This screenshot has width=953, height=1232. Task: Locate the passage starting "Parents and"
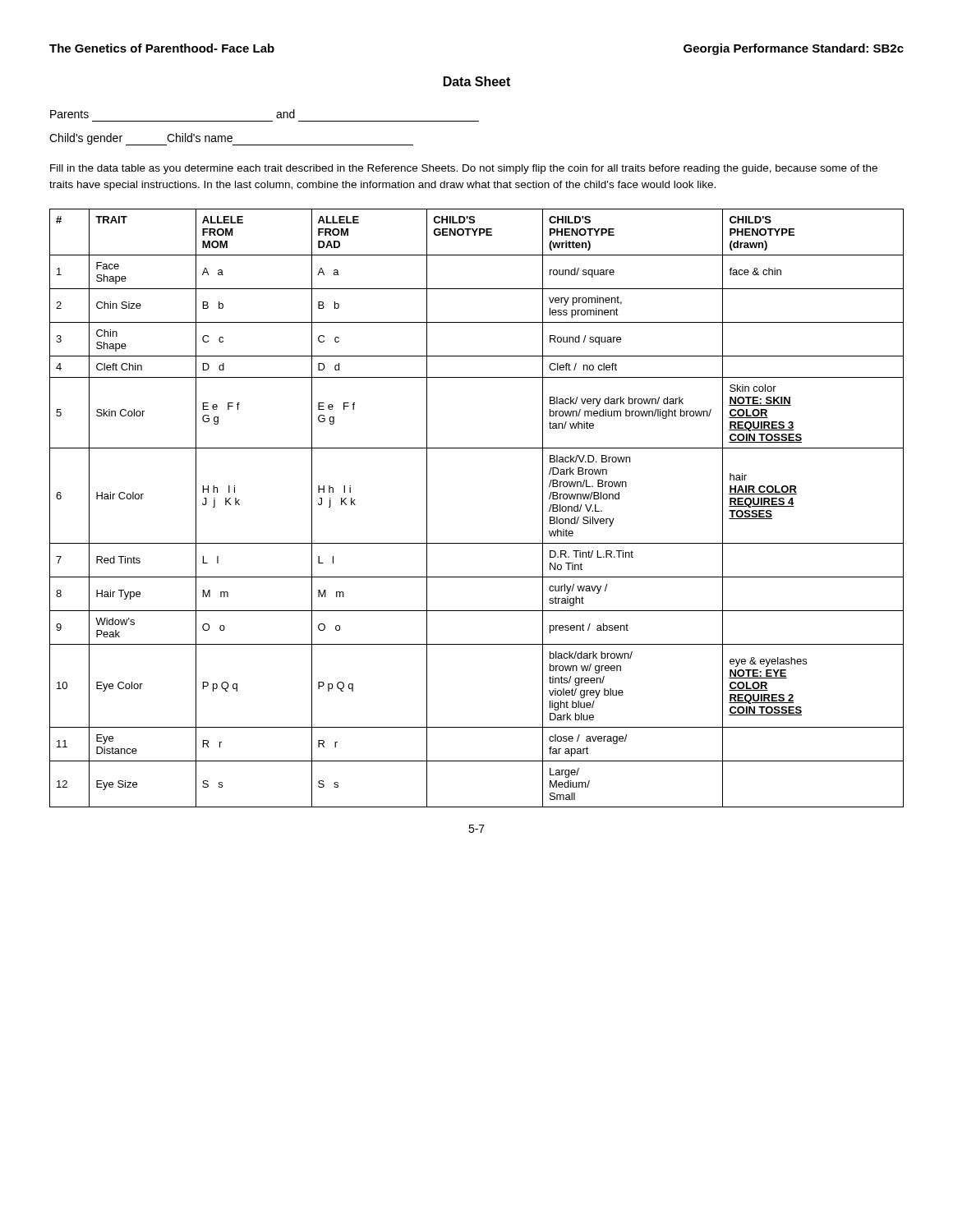(x=264, y=115)
